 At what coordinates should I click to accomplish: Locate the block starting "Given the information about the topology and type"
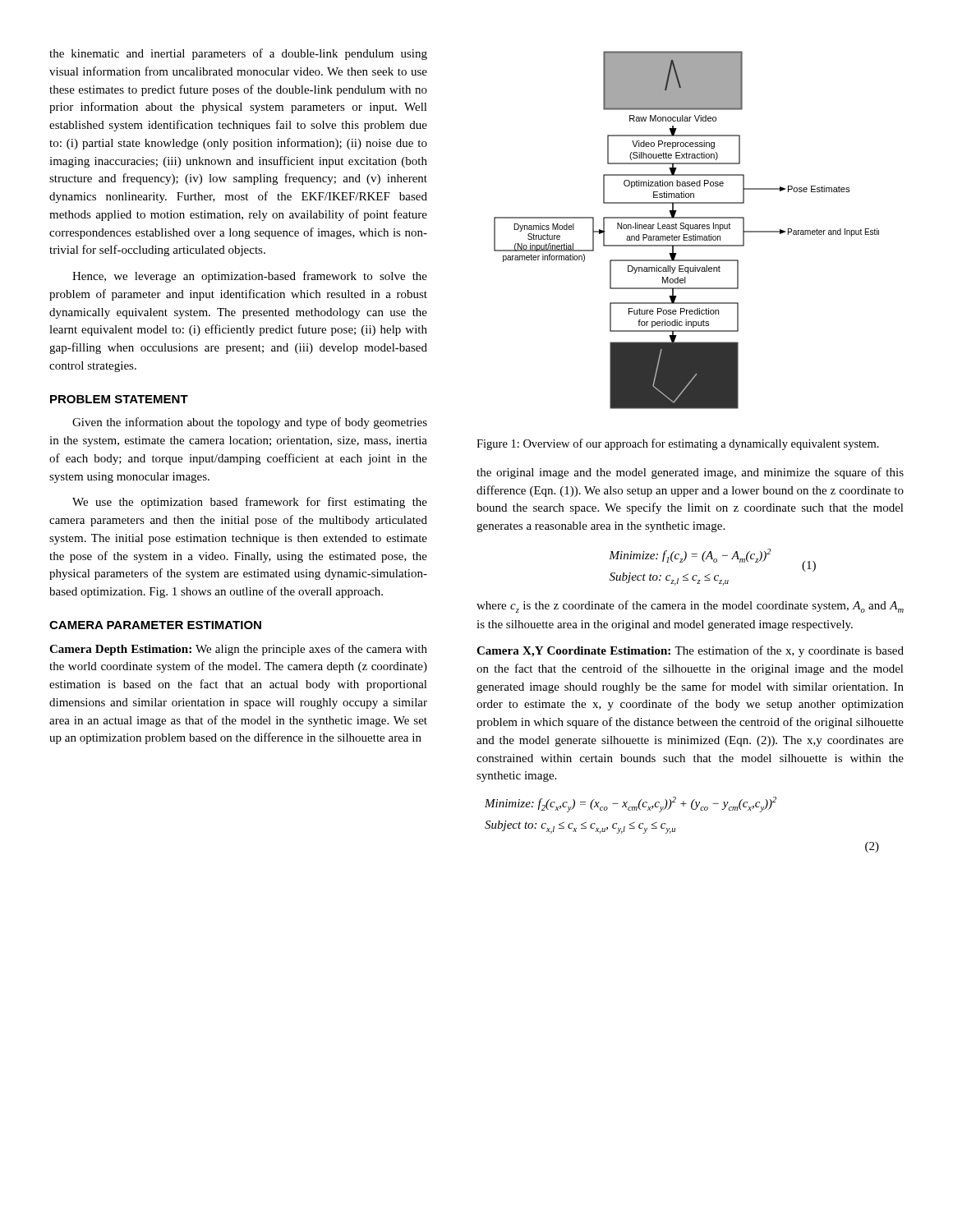point(238,508)
